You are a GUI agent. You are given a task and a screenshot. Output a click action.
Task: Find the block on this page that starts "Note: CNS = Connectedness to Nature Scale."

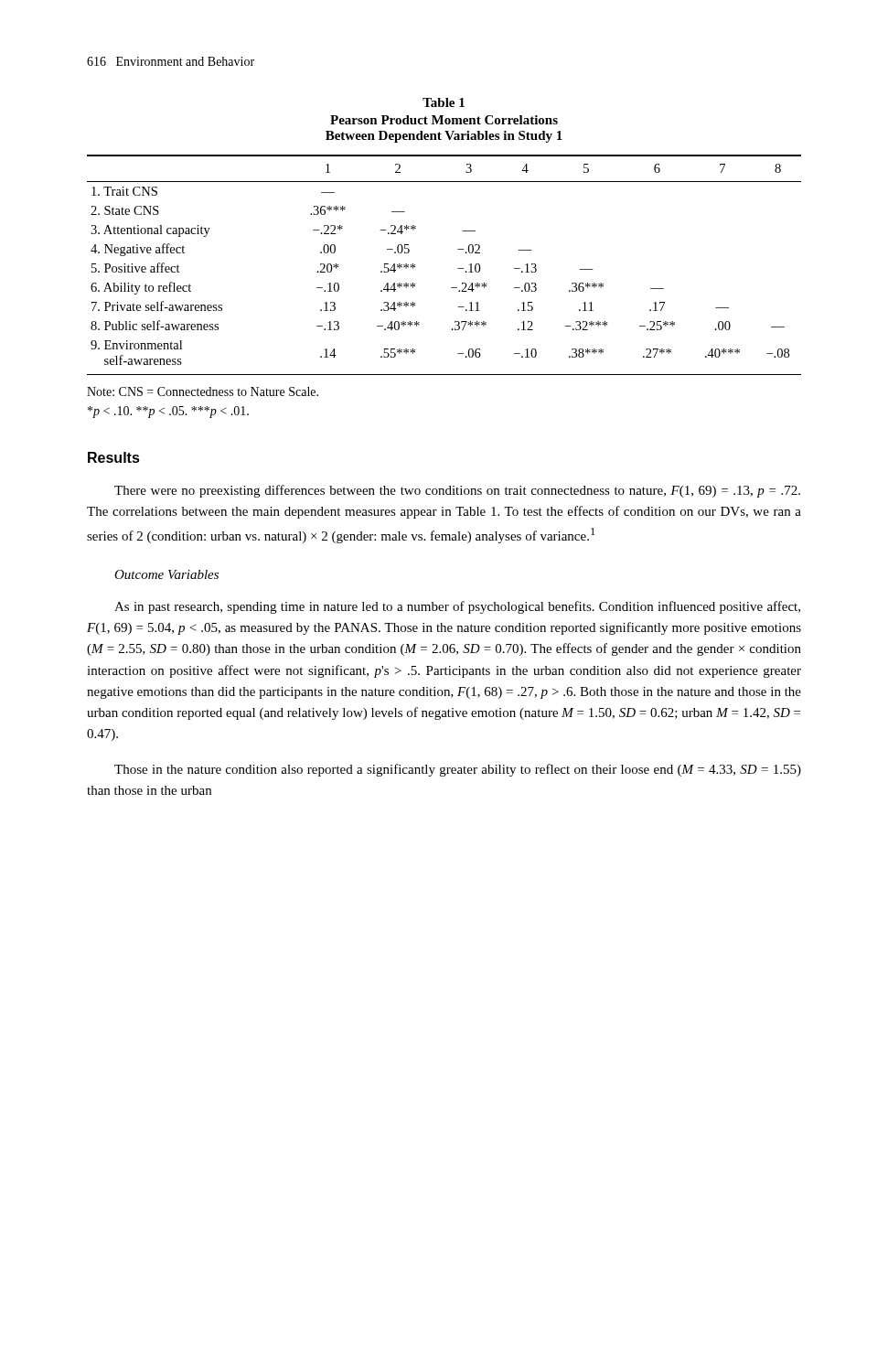tap(203, 402)
